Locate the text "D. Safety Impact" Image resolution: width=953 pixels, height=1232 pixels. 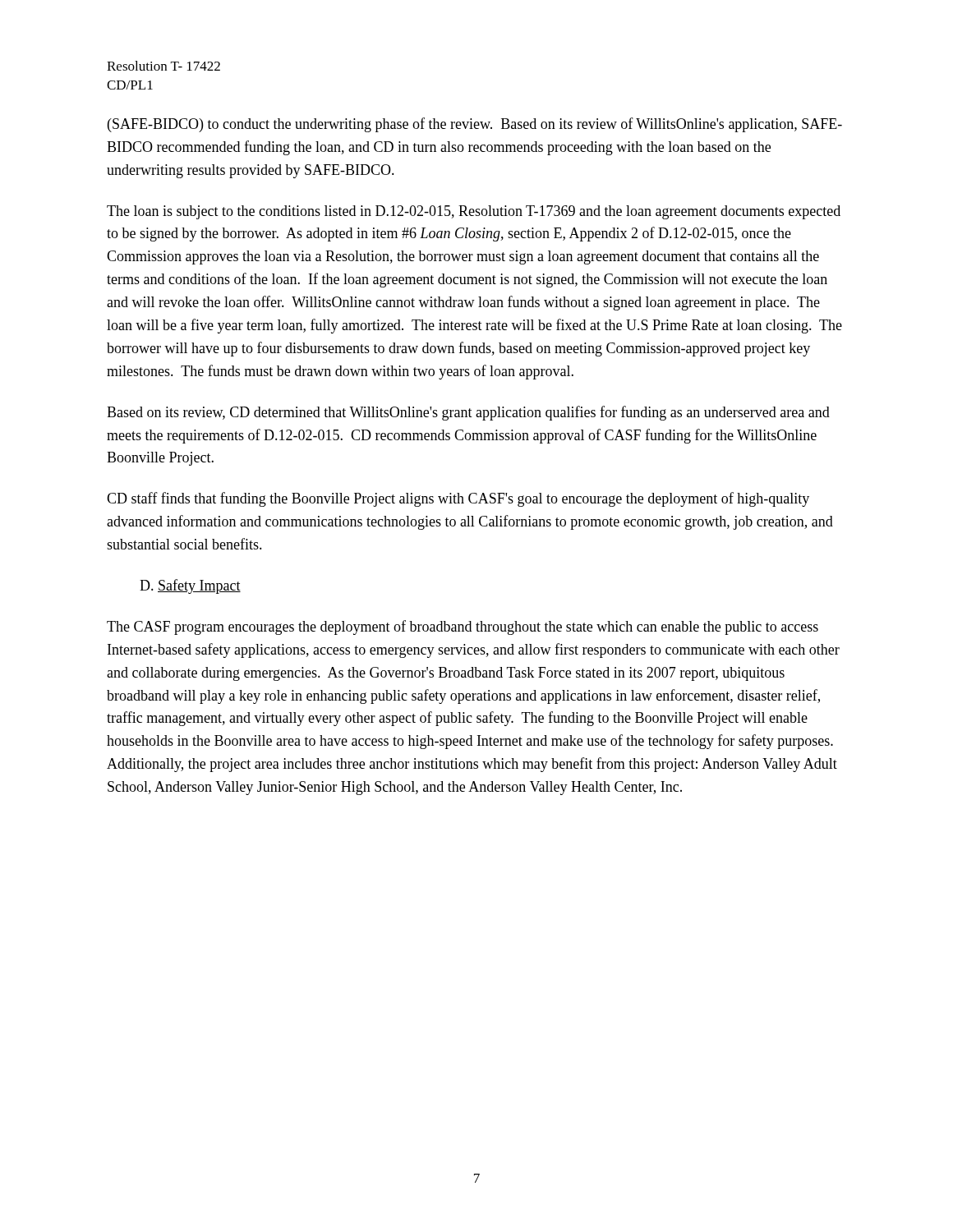coord(190,586)
